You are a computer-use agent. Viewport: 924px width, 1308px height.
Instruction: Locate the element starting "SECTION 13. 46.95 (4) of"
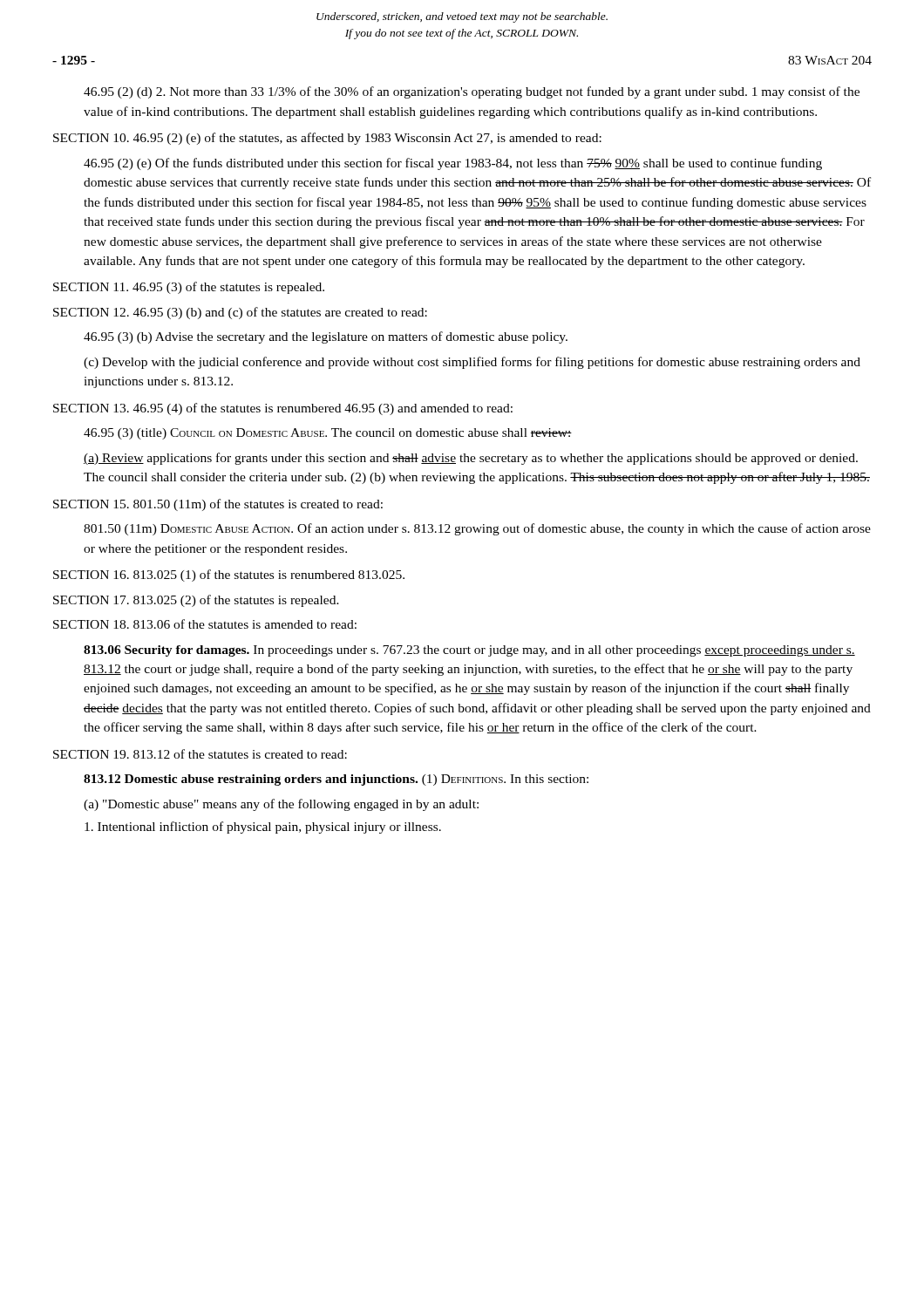coord(283,408)
